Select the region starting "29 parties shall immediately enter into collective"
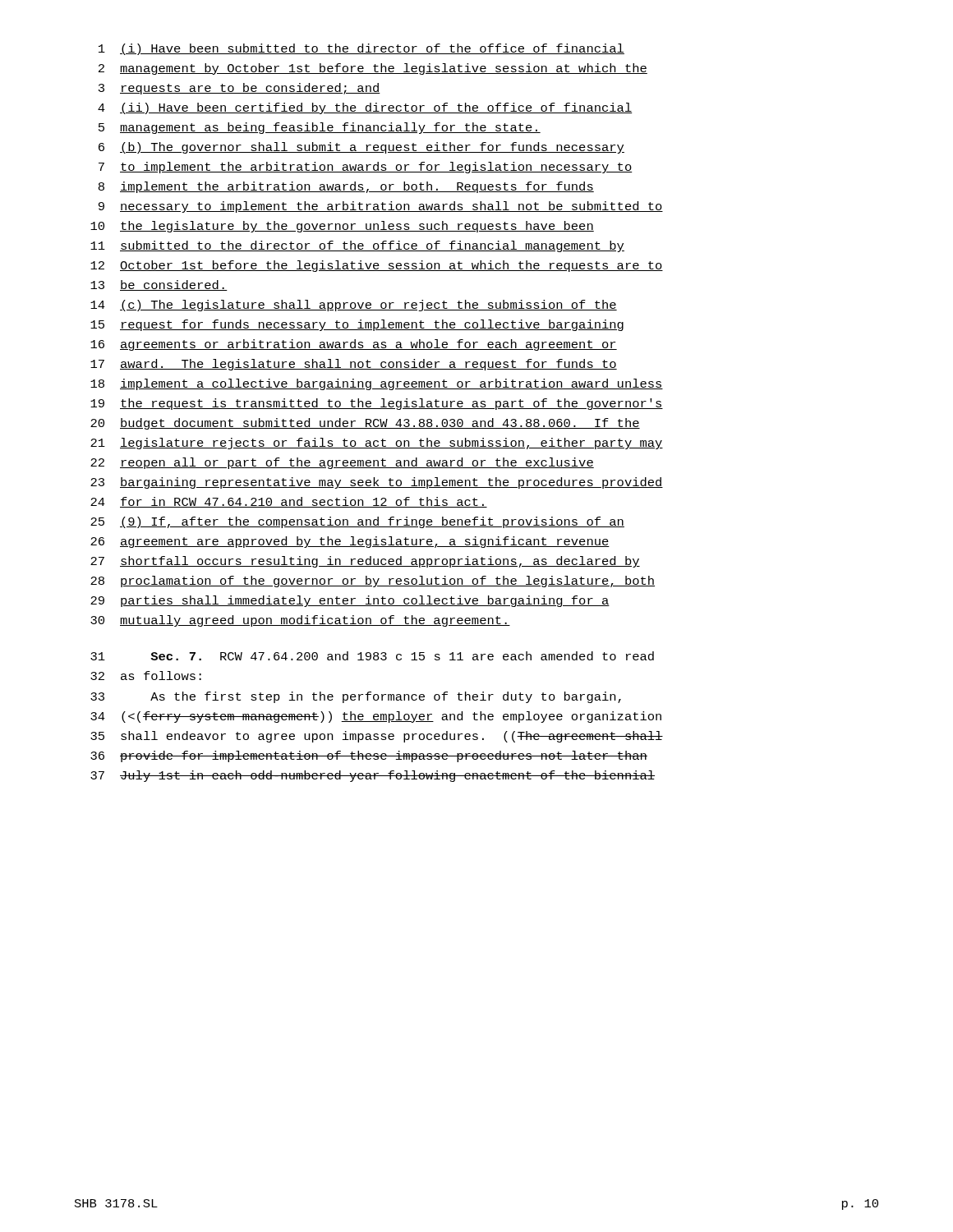 pyautogui.click(x=476, y=602)
